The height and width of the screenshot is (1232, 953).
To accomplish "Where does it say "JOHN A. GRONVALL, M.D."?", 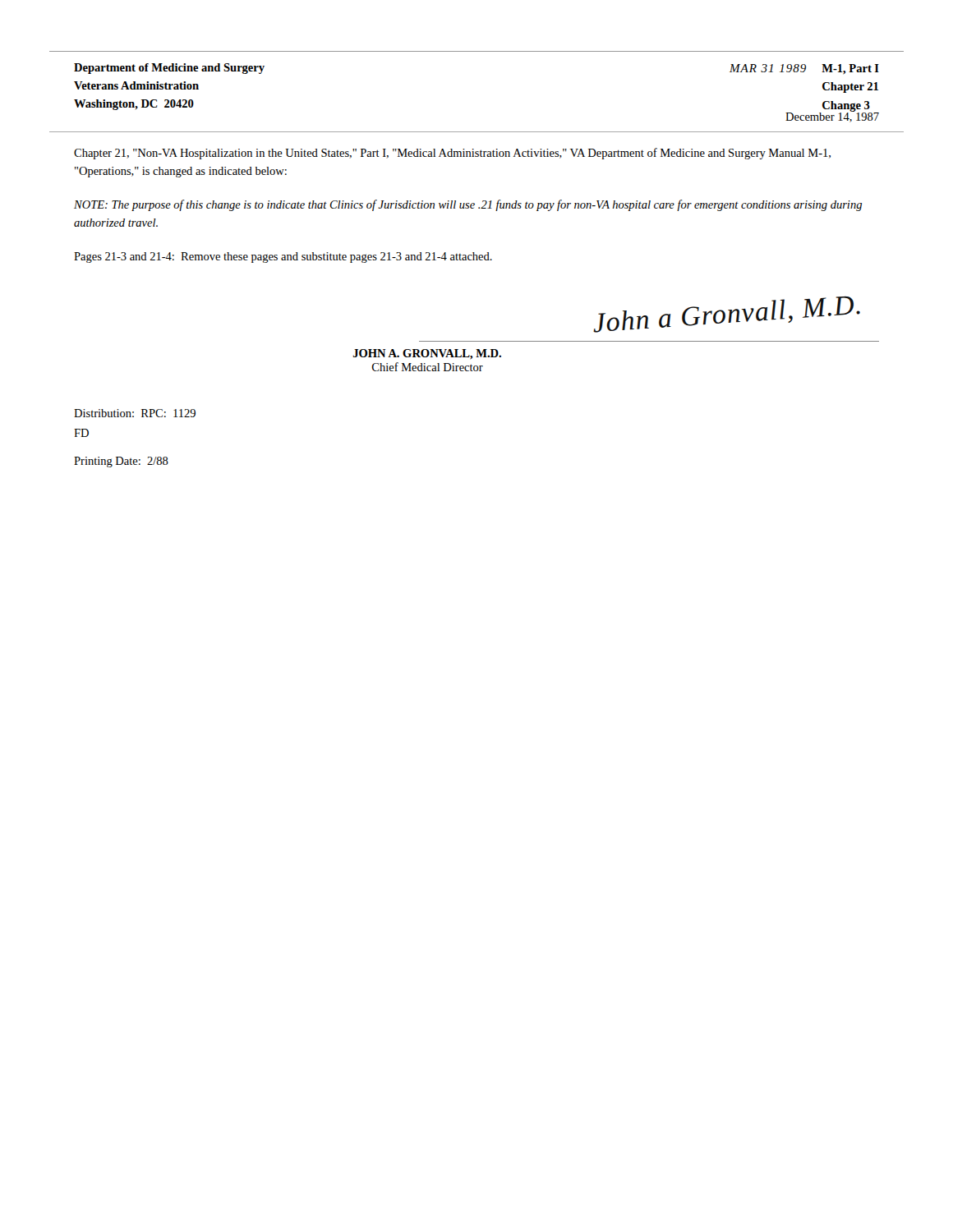I will tap(427, 353).
